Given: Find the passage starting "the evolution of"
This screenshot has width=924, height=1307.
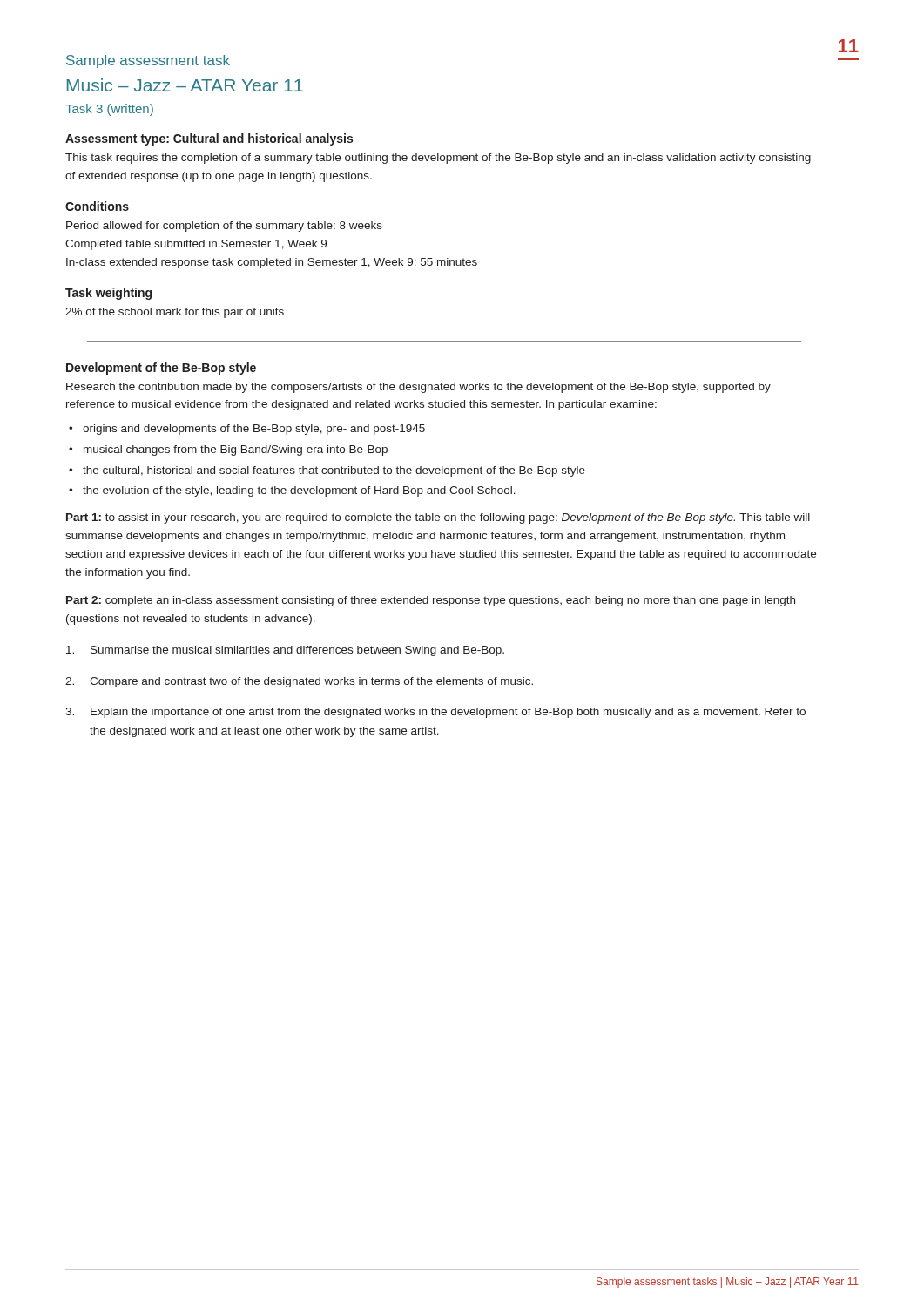Looking at the screenshot, I should click(x=299, y=490).
